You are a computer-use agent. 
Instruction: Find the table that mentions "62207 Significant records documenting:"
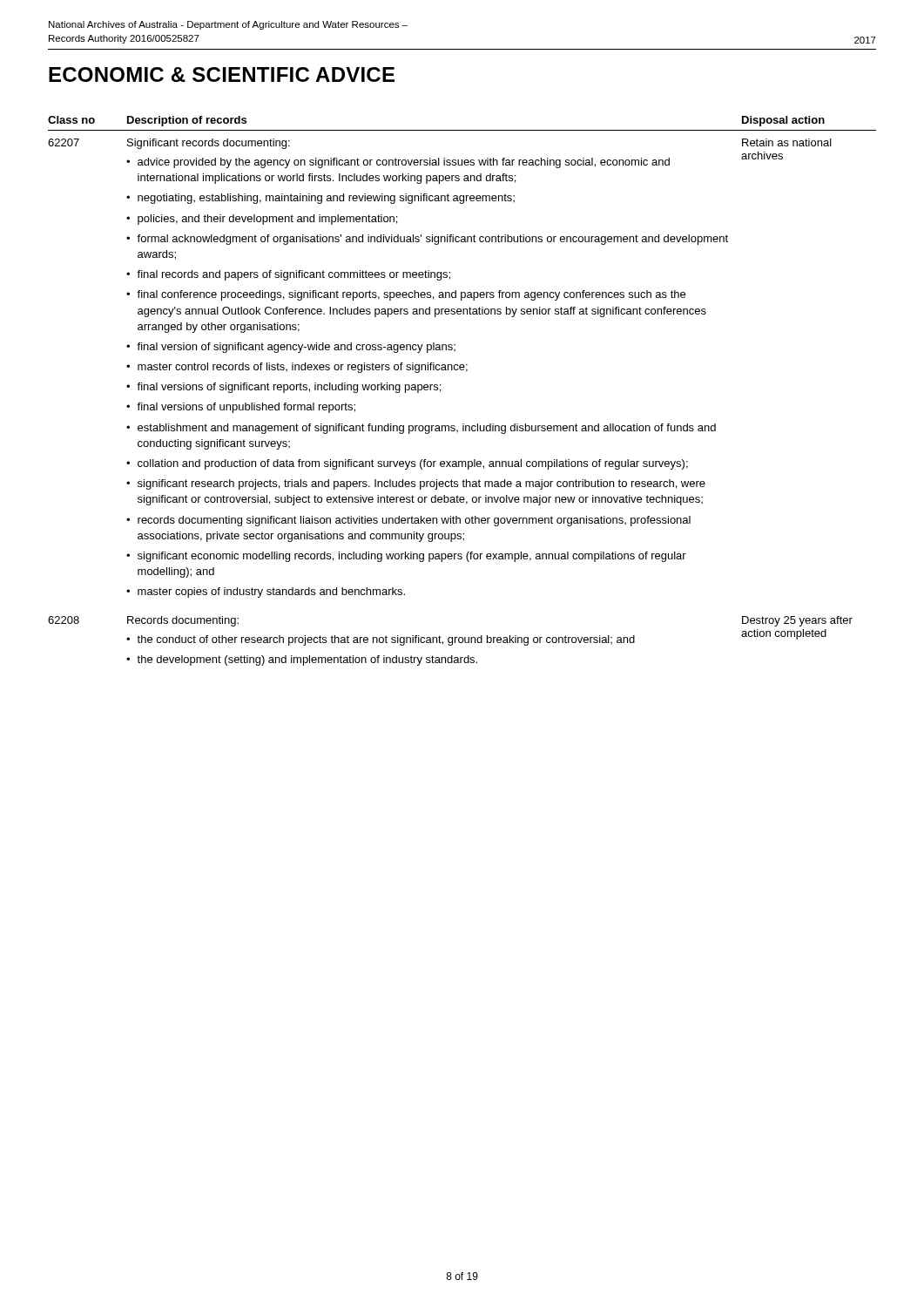[x=462, y=404]
